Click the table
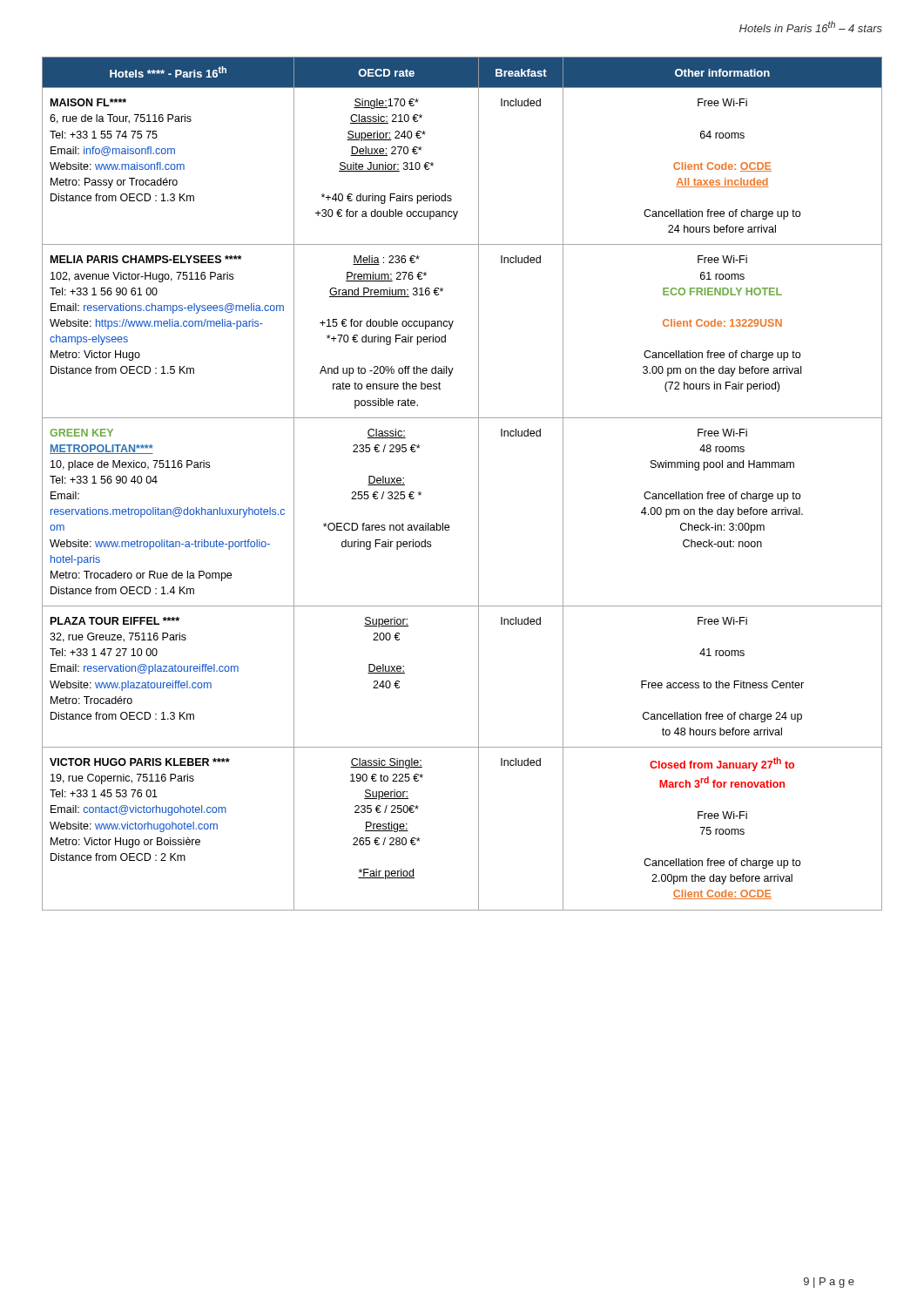The height and width of the screenshot is (1307, 924). click(x=462, y=483)
